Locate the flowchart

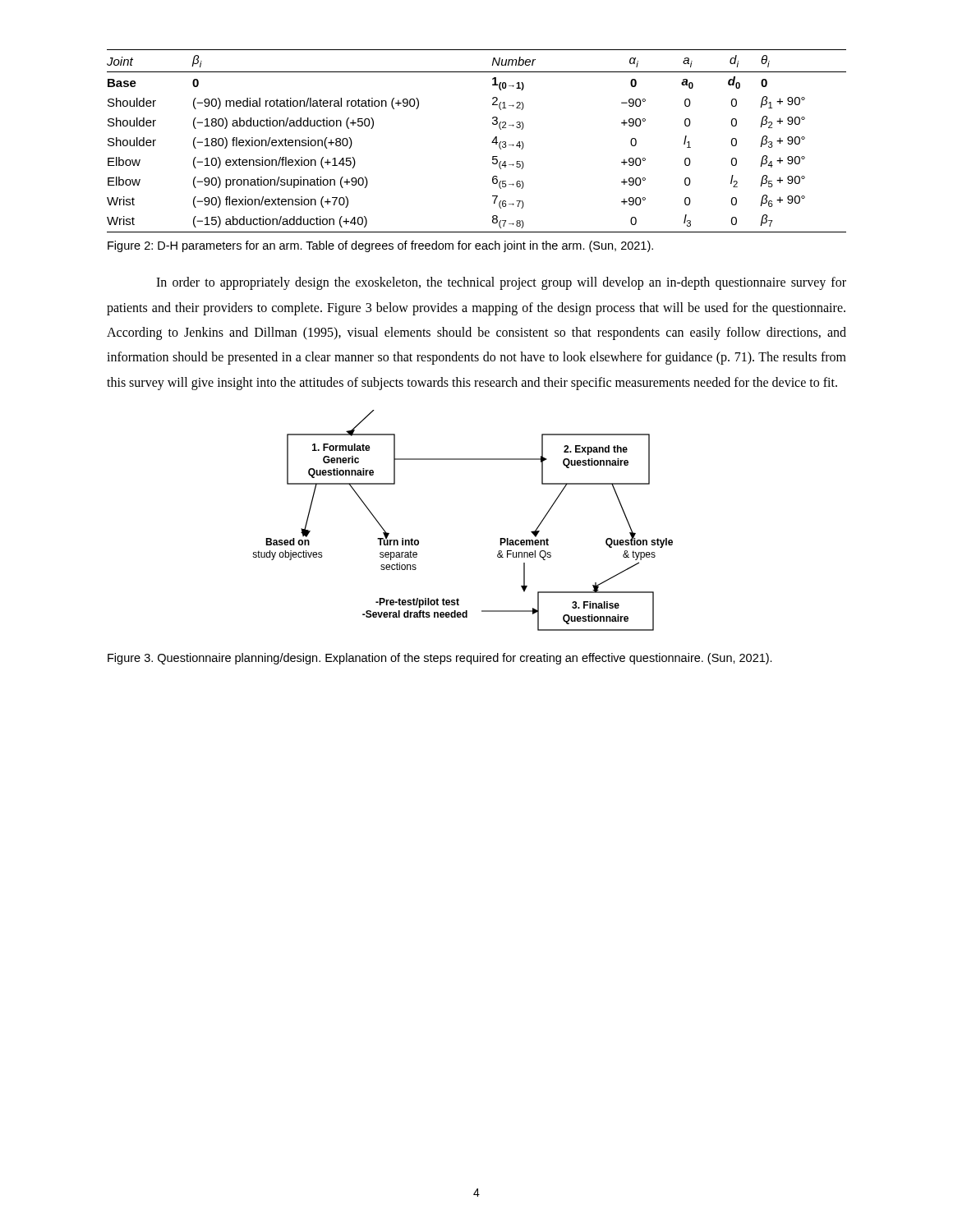click(x=476, y=527)
